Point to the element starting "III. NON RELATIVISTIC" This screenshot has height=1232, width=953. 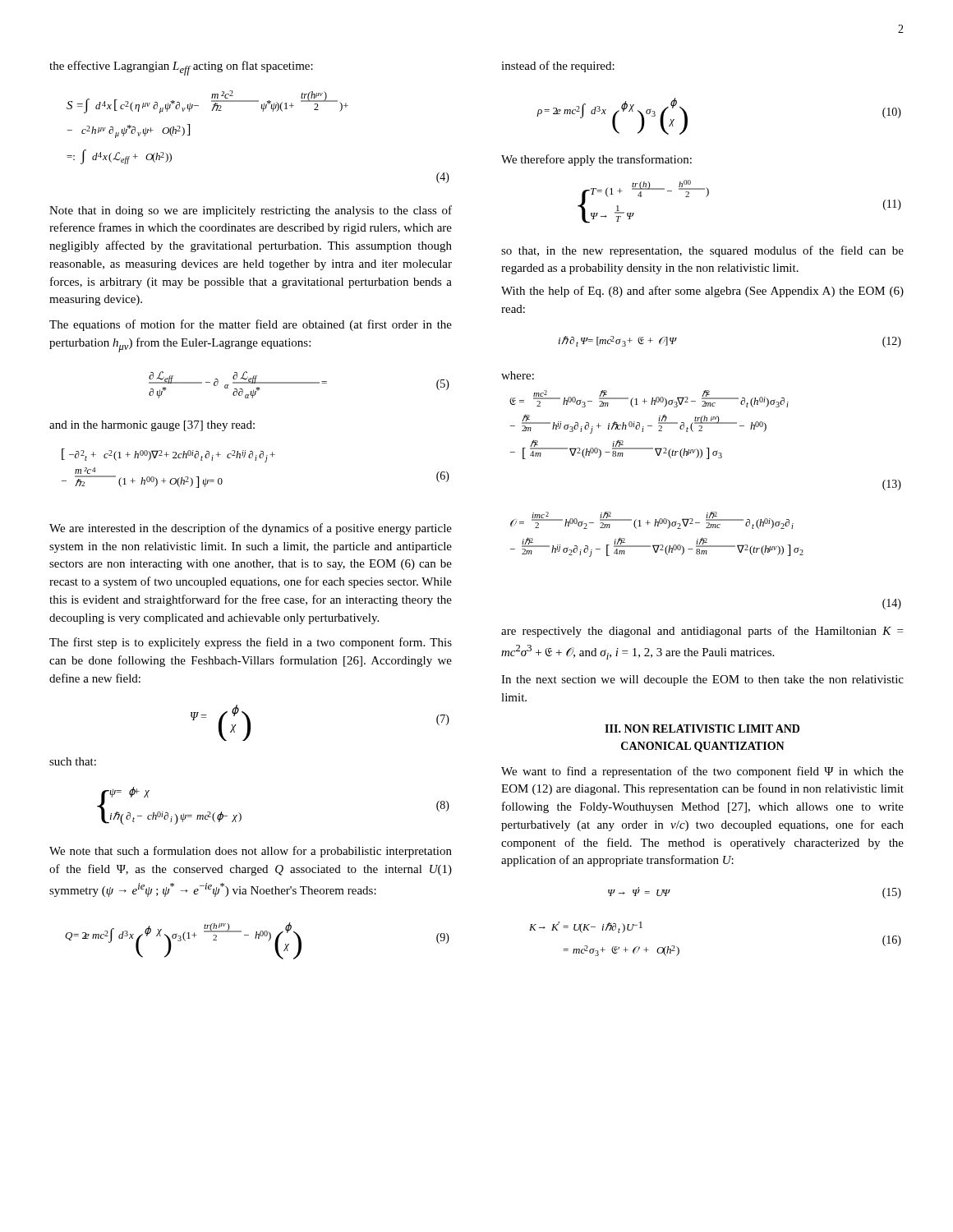(x=702, y=737)
